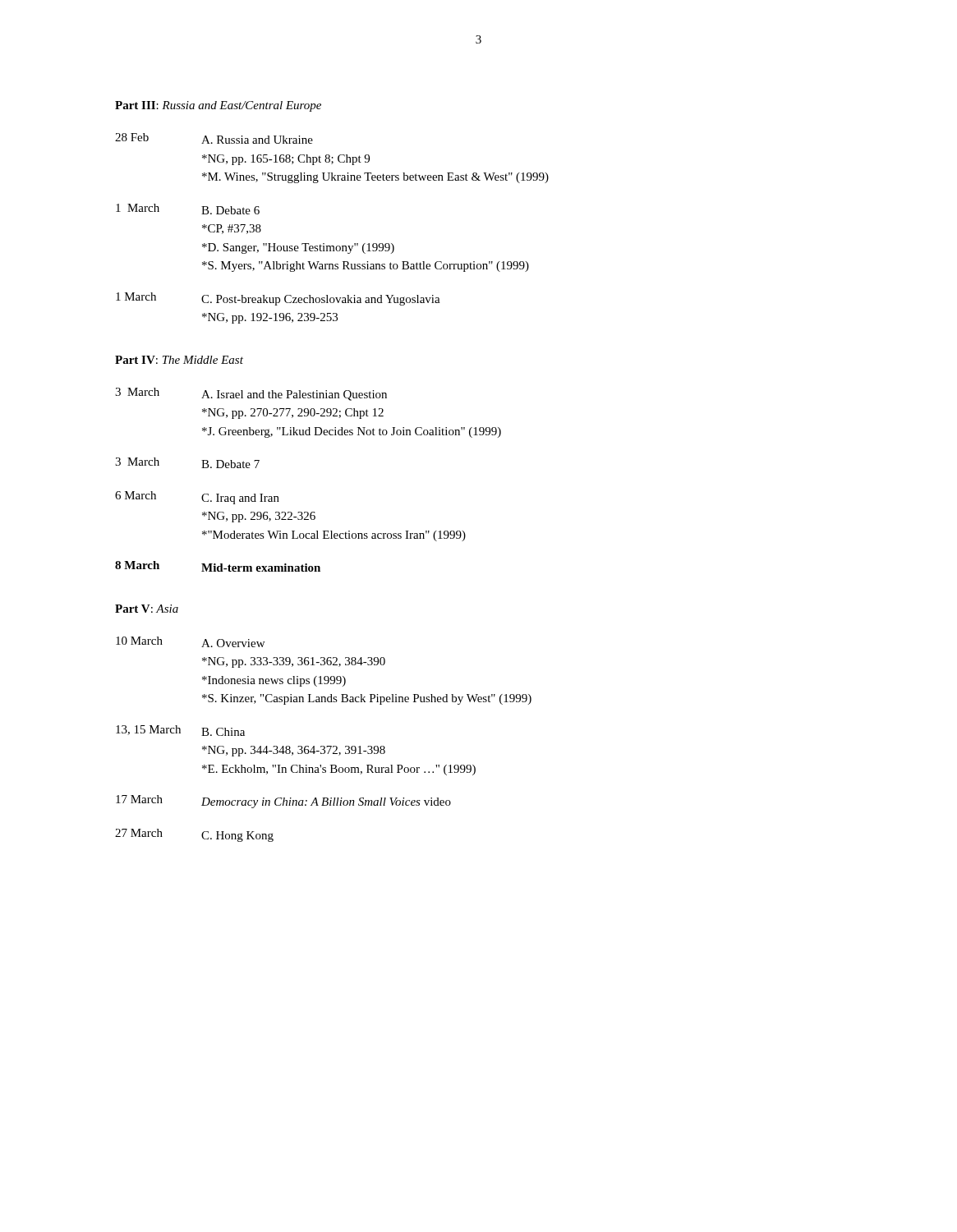
Task: Find the block on this page that starts "3 March A. Israel and the Palestinian"
Action: [251, 394]
